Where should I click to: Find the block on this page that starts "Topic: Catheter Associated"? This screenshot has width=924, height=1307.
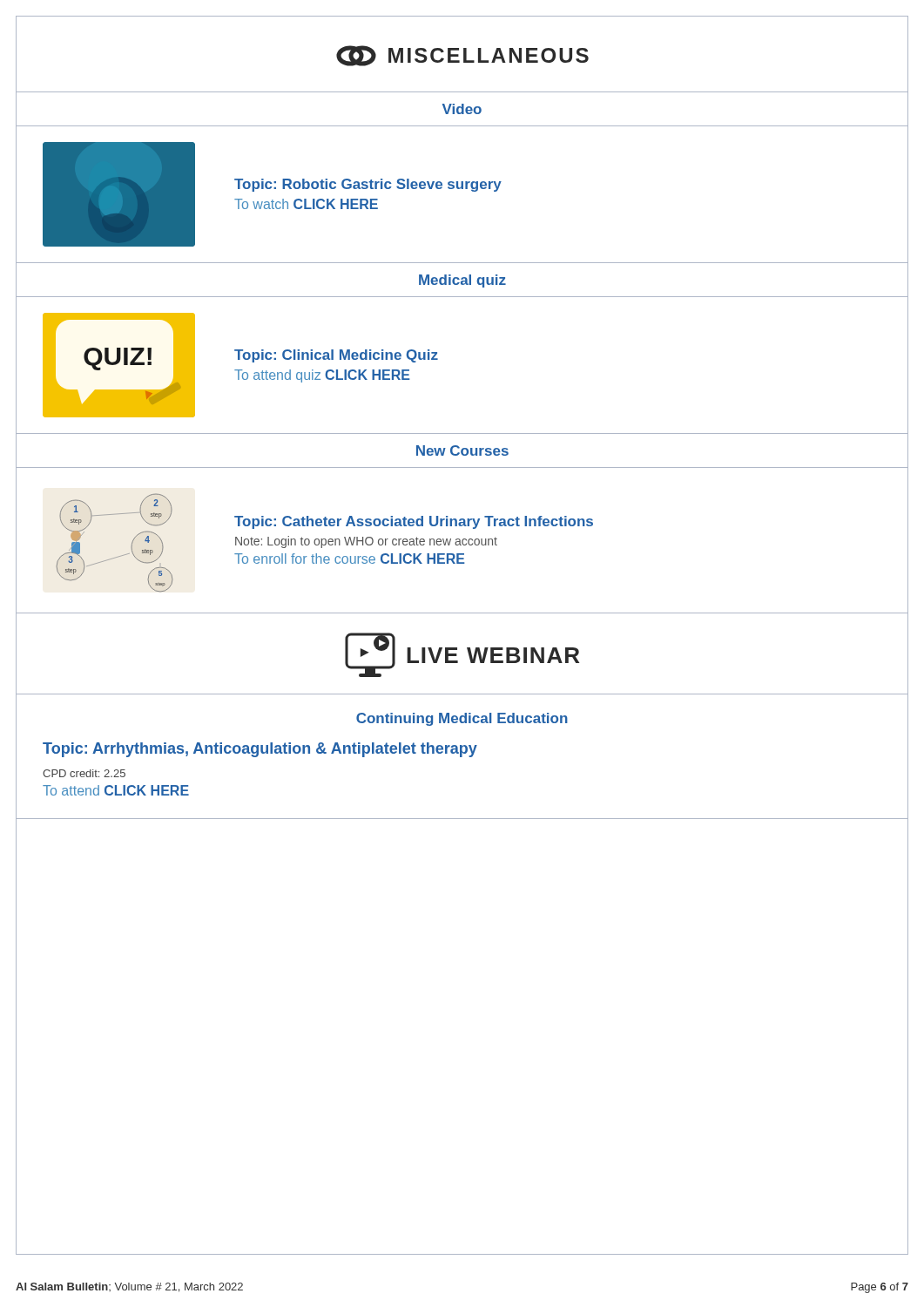414,522
